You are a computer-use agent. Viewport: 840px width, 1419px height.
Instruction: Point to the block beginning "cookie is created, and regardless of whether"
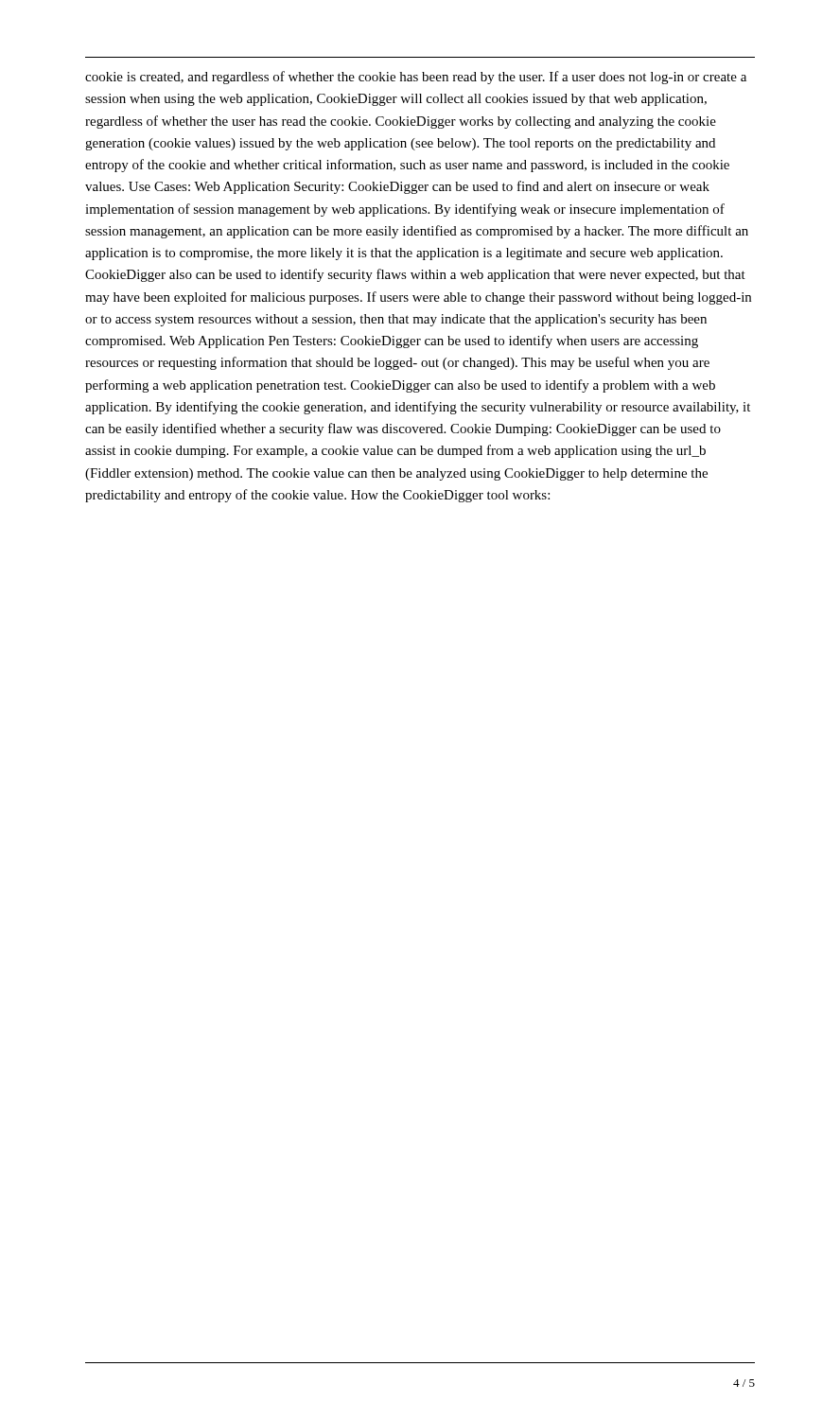(x=418, y=286)
